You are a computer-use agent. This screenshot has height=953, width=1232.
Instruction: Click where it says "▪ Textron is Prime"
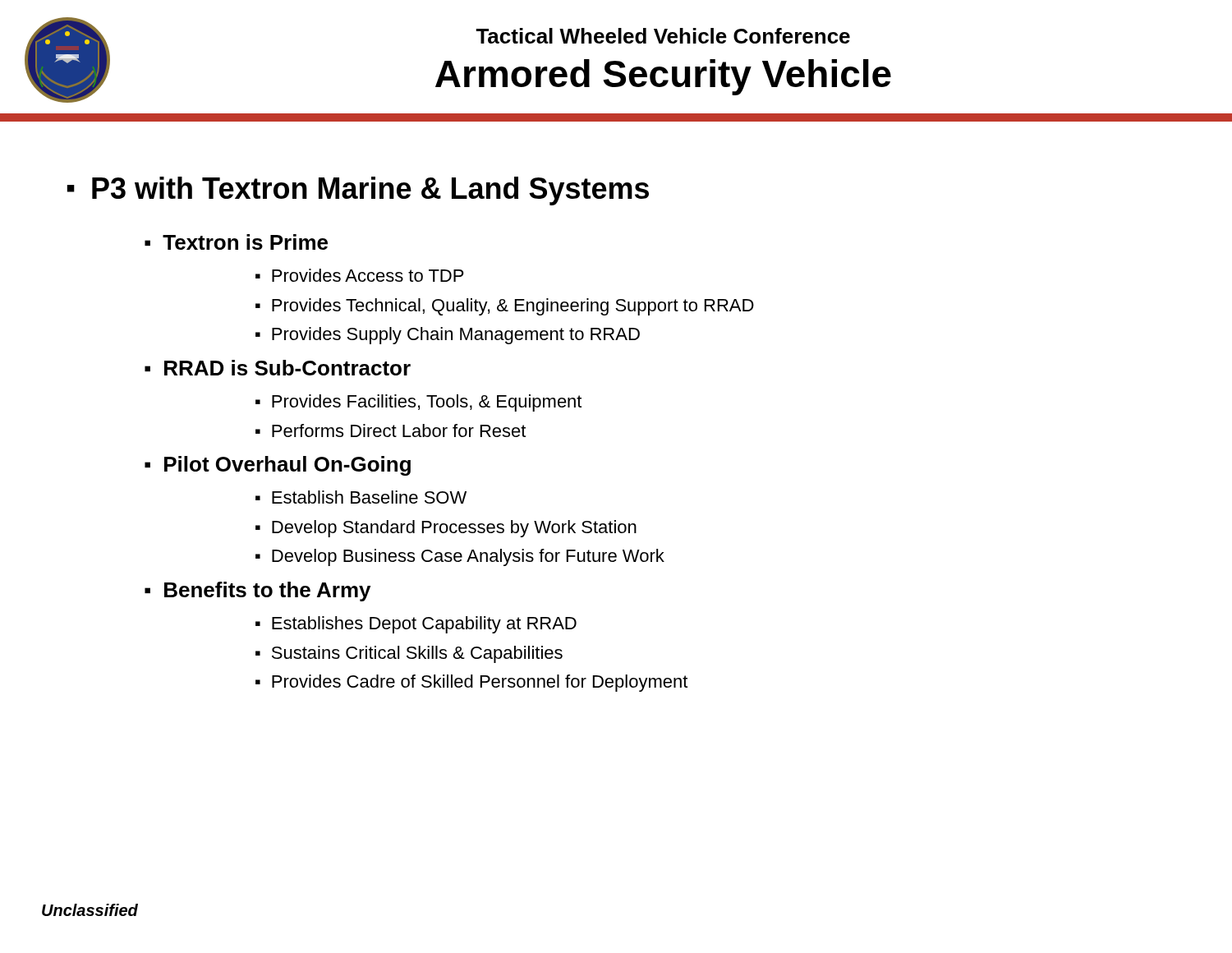(x=236, y=243)
